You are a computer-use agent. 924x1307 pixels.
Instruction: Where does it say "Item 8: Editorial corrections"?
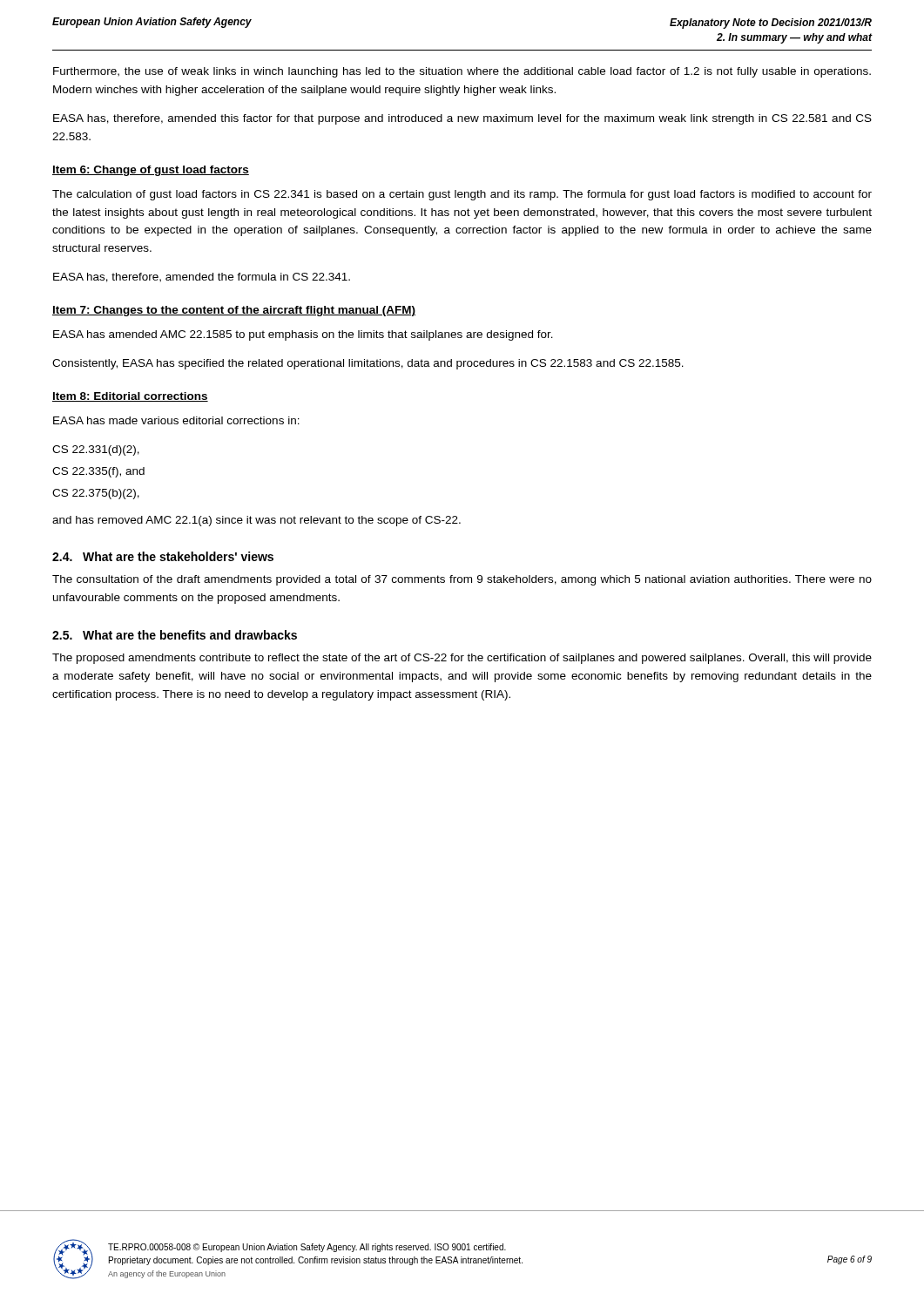click(130, 396)
